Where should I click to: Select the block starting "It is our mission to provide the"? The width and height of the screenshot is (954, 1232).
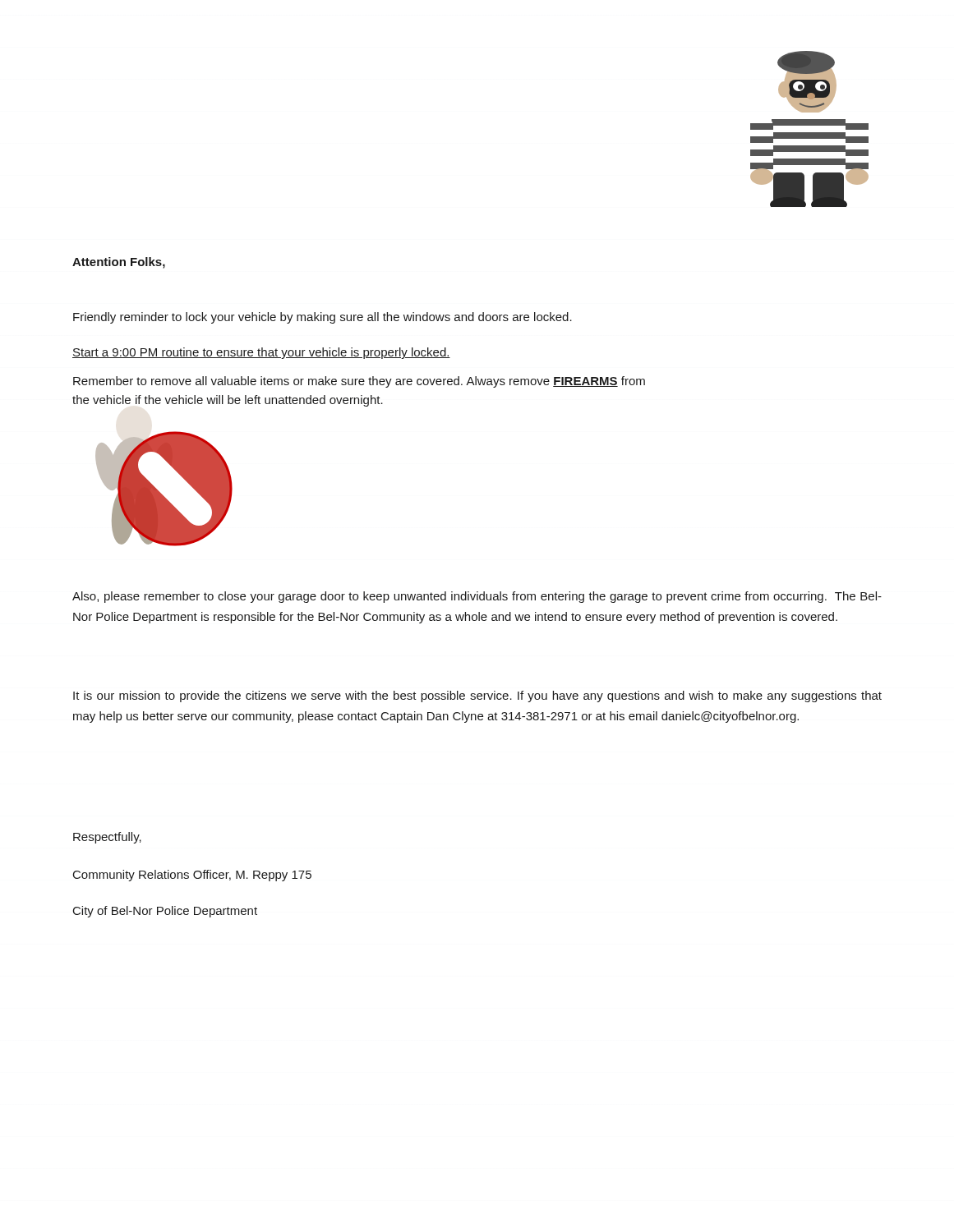click(477, 705)
